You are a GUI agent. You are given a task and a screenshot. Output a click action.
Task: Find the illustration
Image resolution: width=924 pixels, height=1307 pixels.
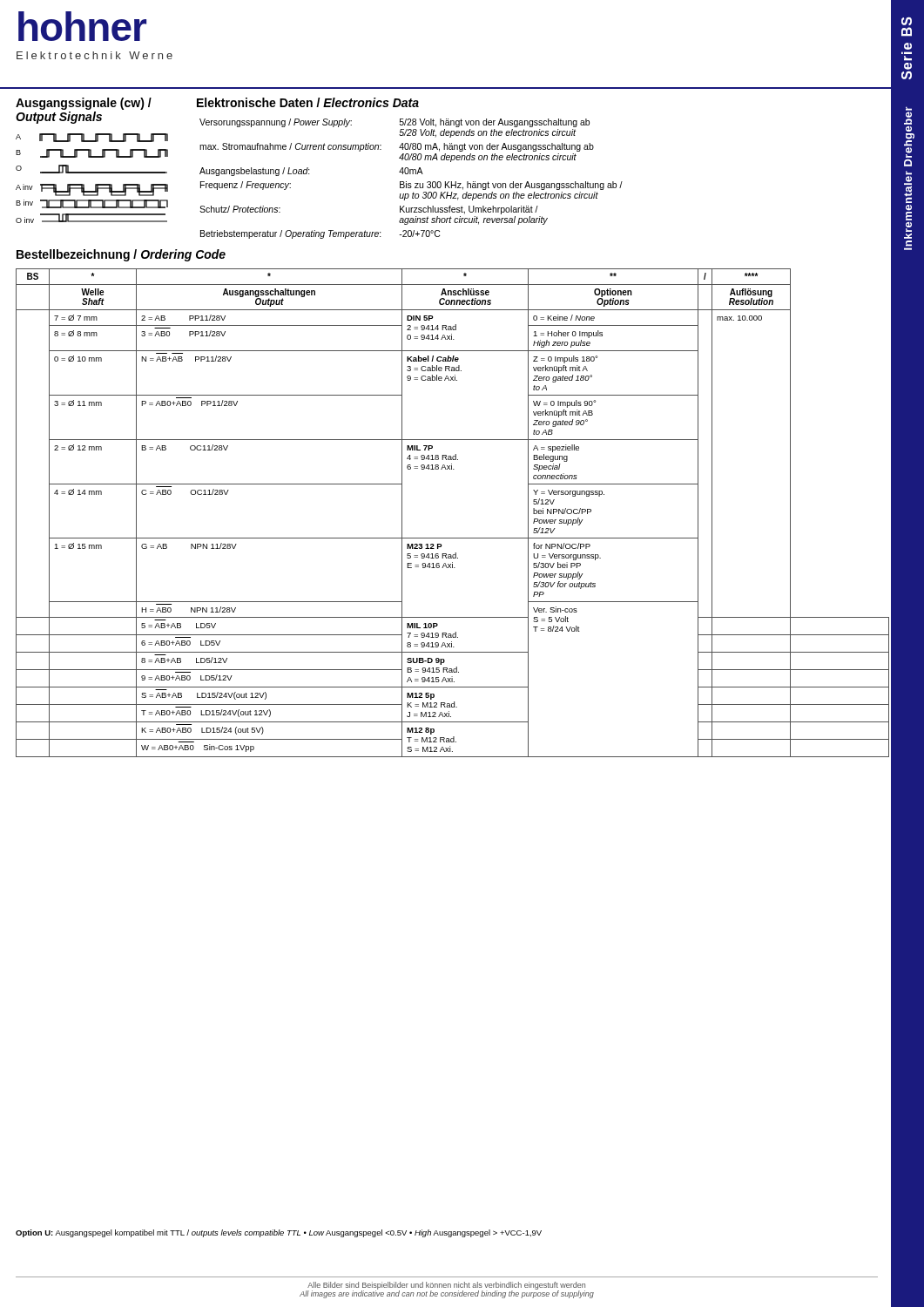[96, 181]
